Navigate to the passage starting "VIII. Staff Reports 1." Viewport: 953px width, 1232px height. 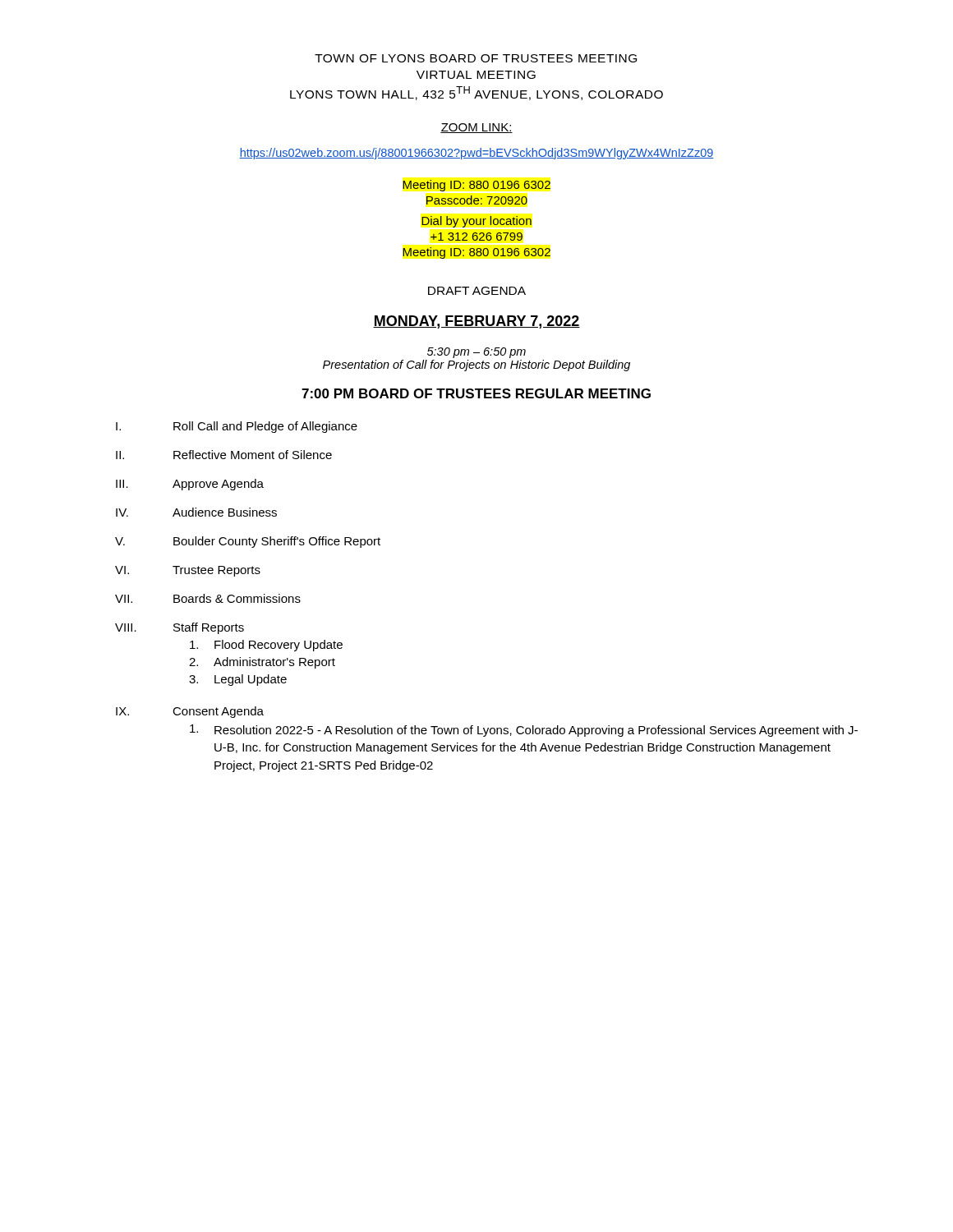(x=180, y=628)
